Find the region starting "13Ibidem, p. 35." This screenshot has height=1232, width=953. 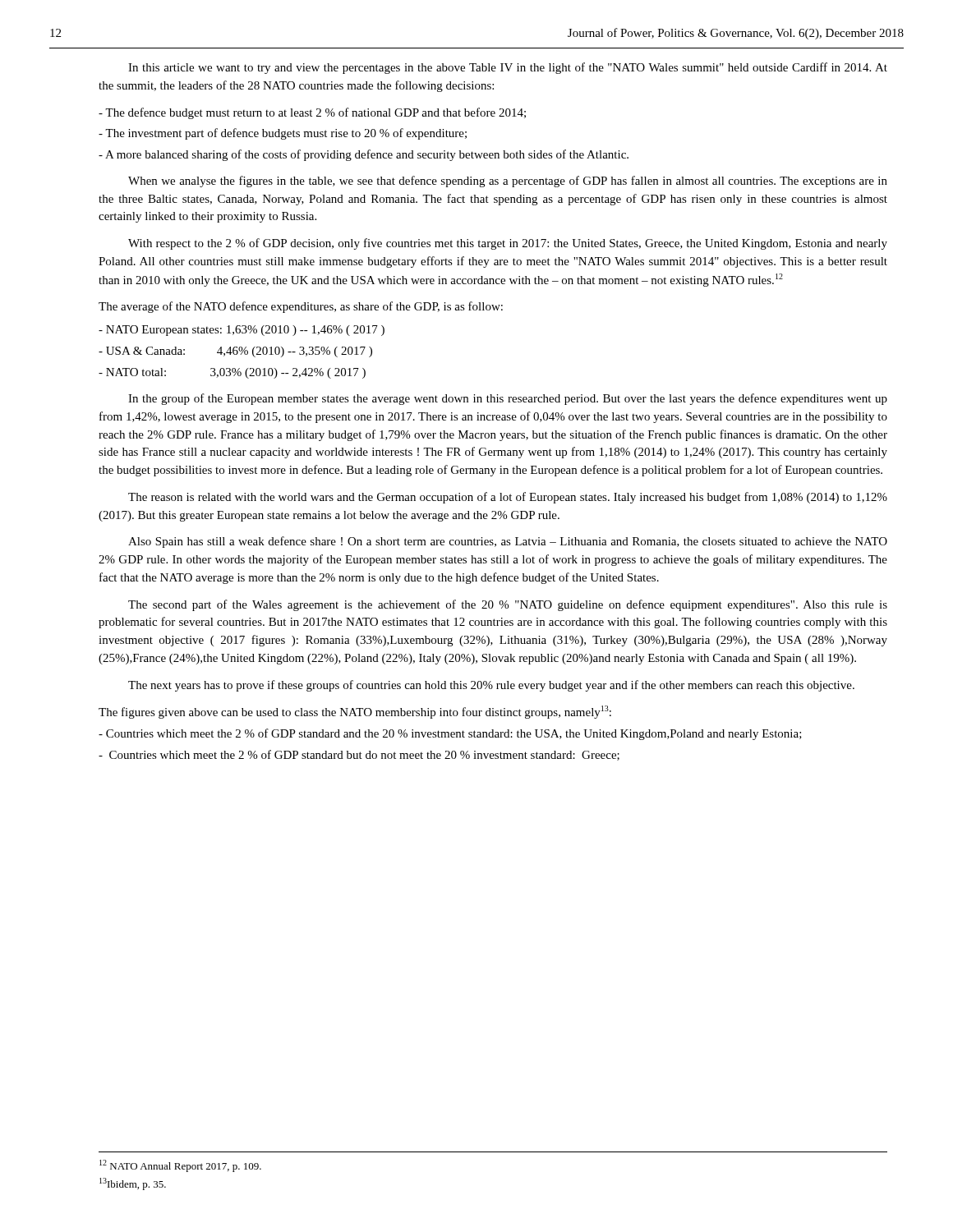click(132, 1184)
